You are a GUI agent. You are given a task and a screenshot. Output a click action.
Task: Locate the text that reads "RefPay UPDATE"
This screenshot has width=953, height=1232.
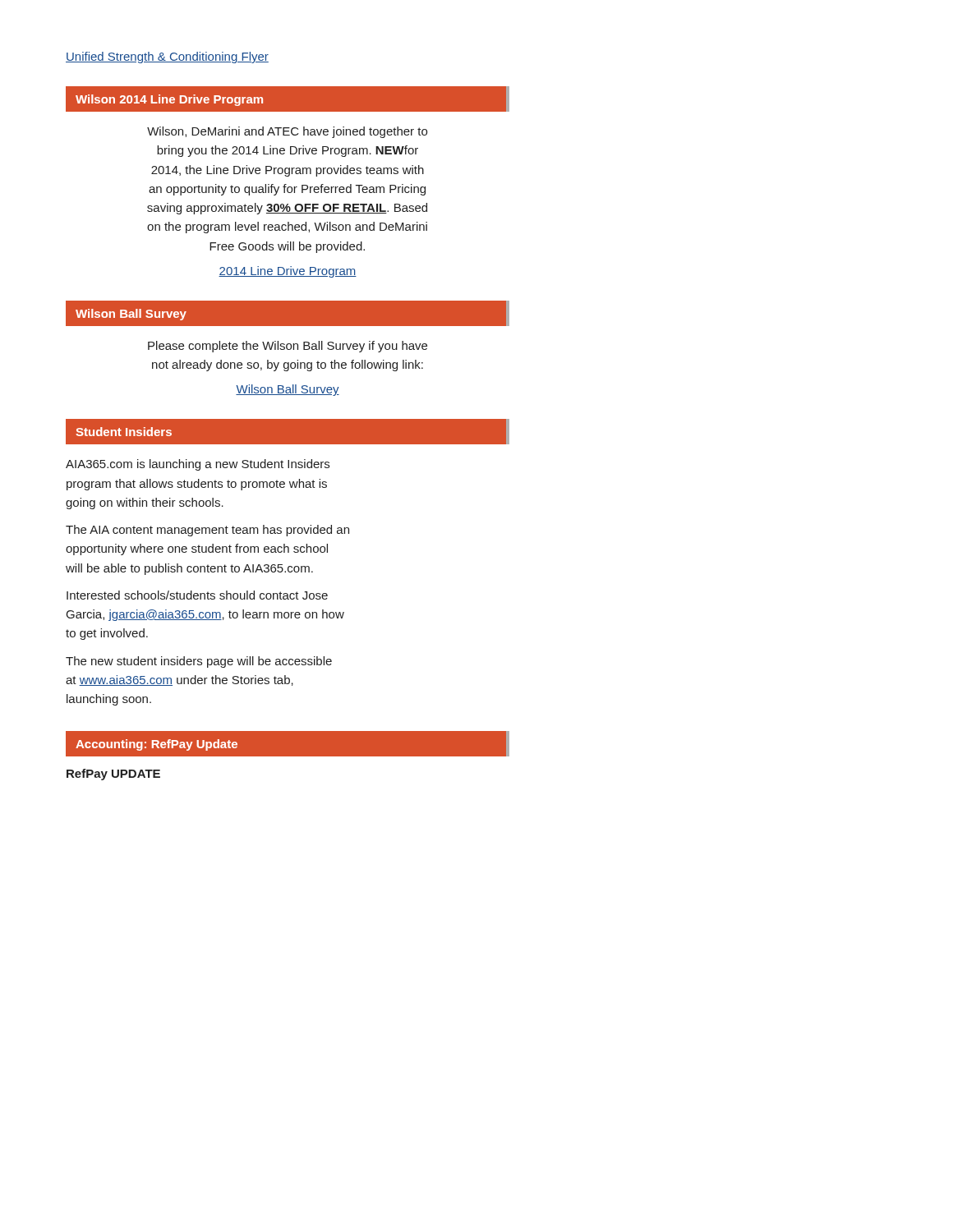[113, 774]
